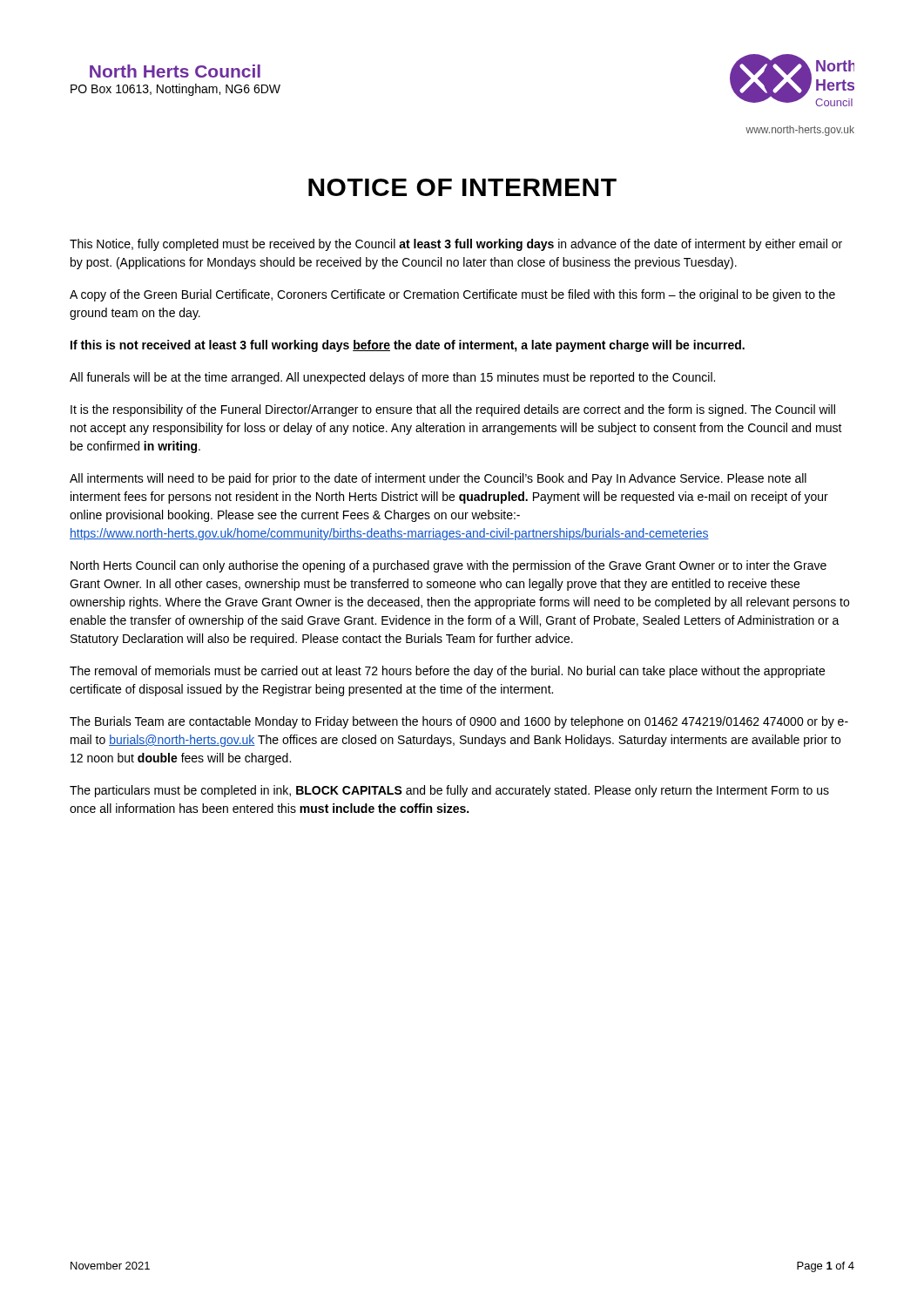The width and height of the screenshot is (924, 1307).
Task: Point to the element starting "All interments will"
Action: (449, 506)
